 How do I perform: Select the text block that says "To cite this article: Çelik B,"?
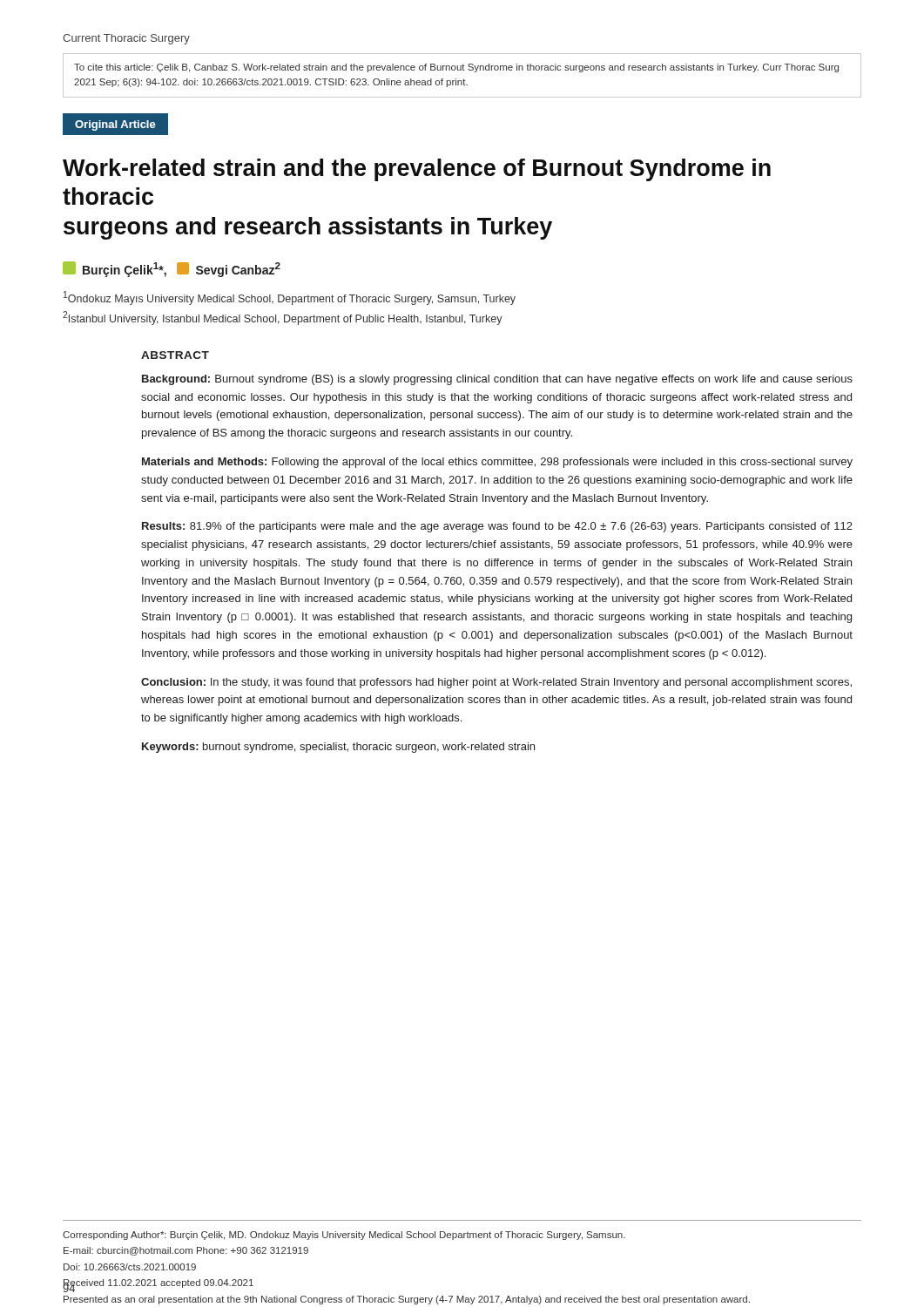(x=457, y=75)
